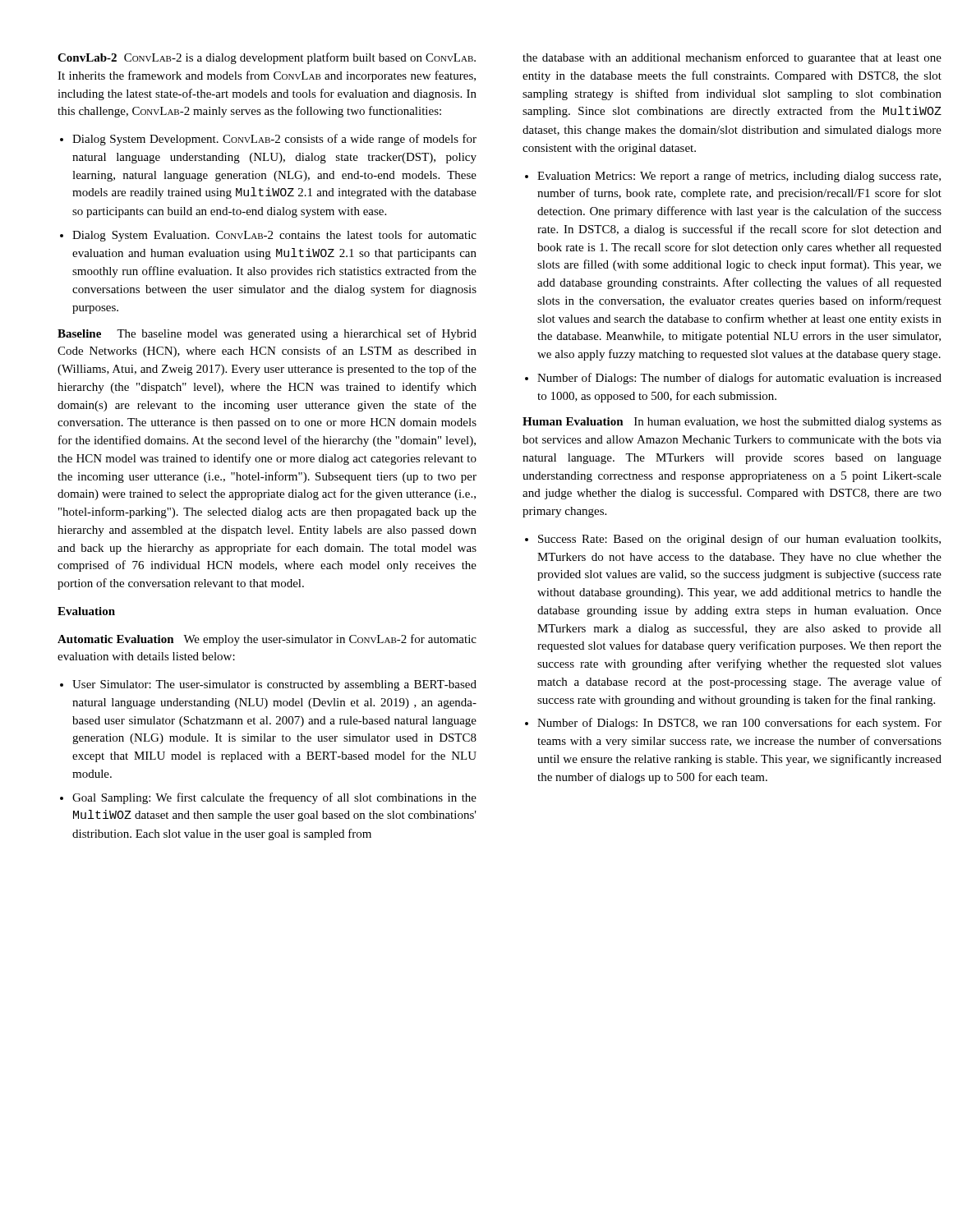Navigate to the block starting "the database with an additional mechanism"
Image resolution: width=953 pixels, height=1232 pixels.
pyautogui.click(x=732, y=103)
